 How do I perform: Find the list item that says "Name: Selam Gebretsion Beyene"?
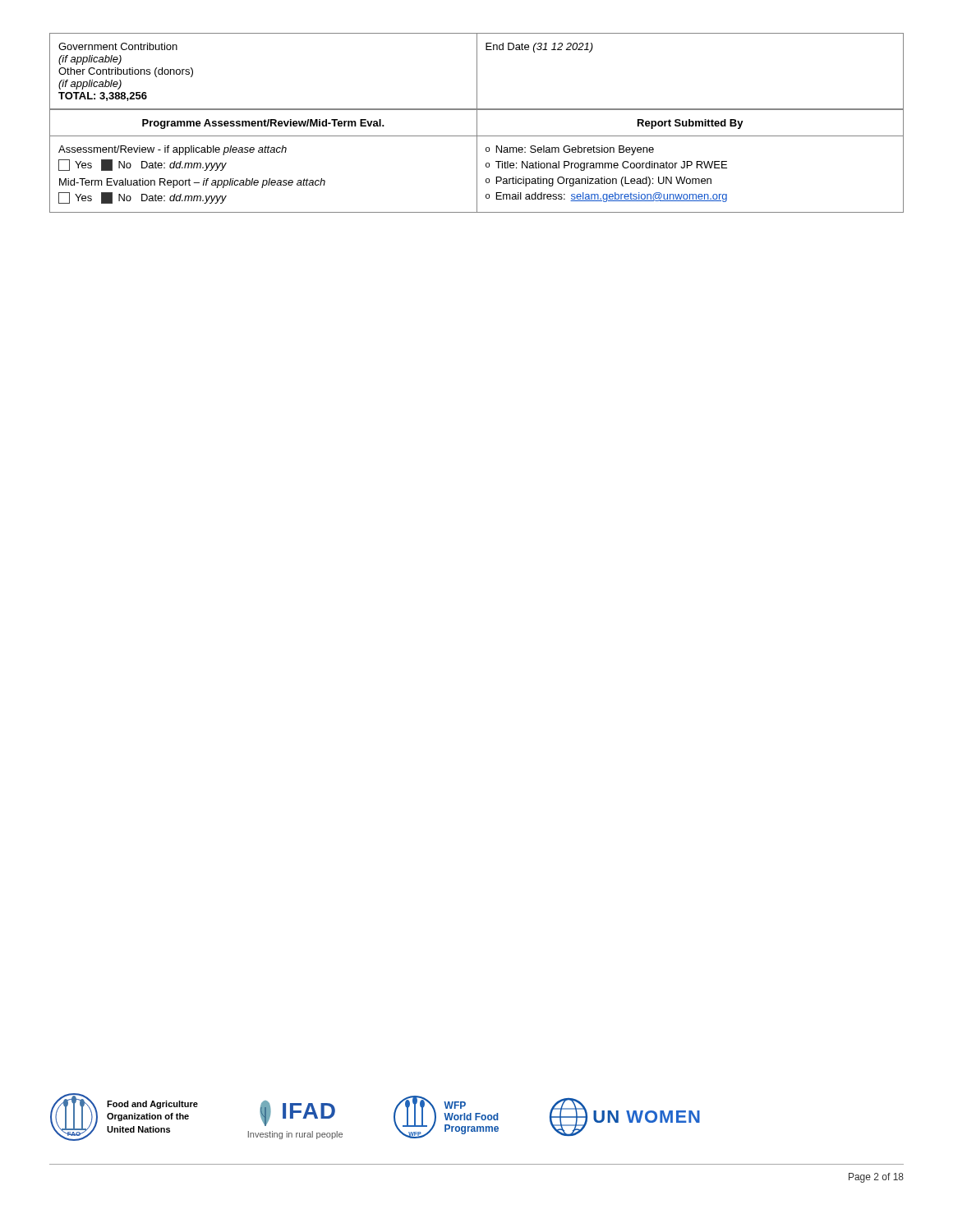click(575, 149)
